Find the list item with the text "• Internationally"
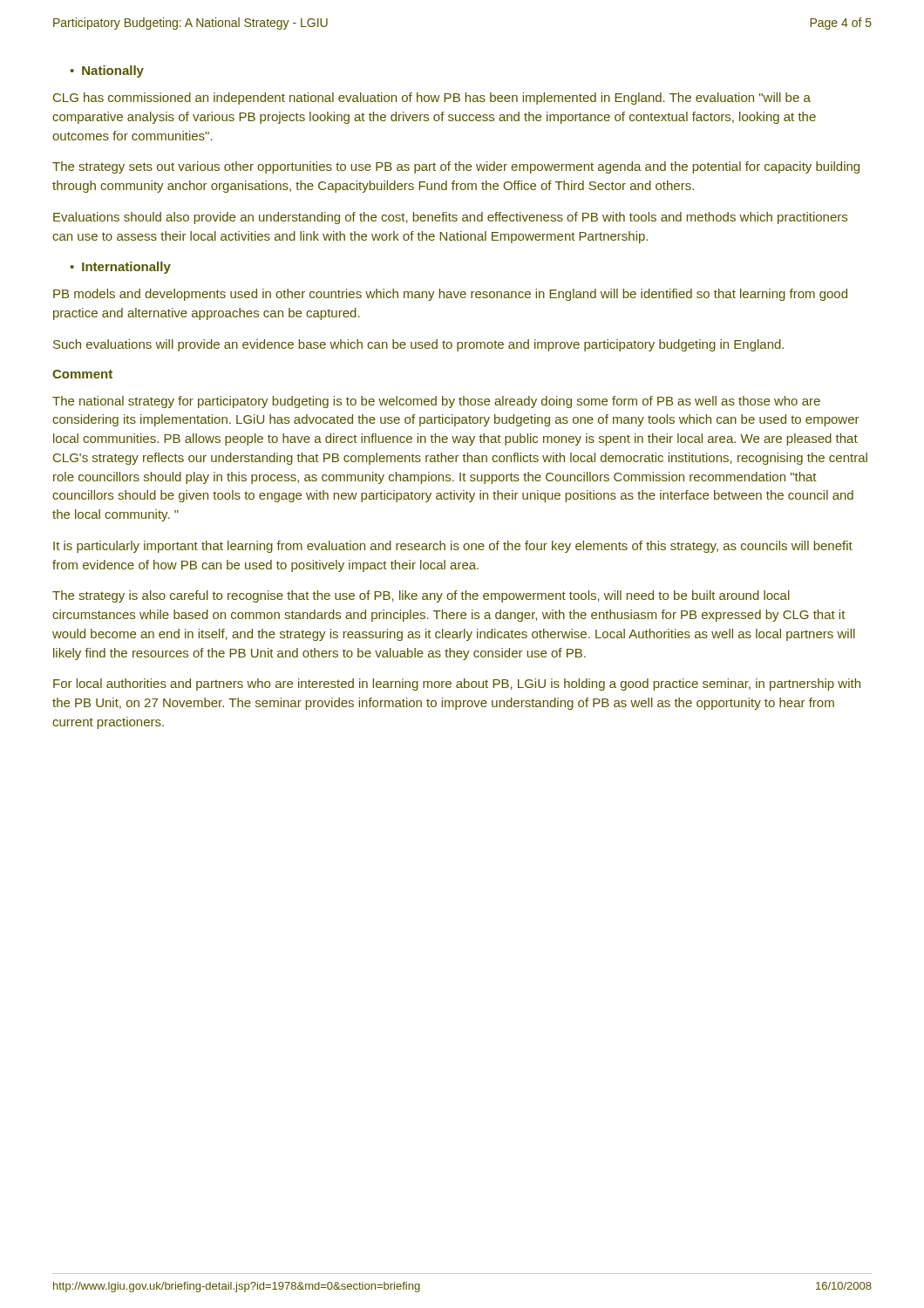This screenshot has width=924, height=1308. pos(120,267)
